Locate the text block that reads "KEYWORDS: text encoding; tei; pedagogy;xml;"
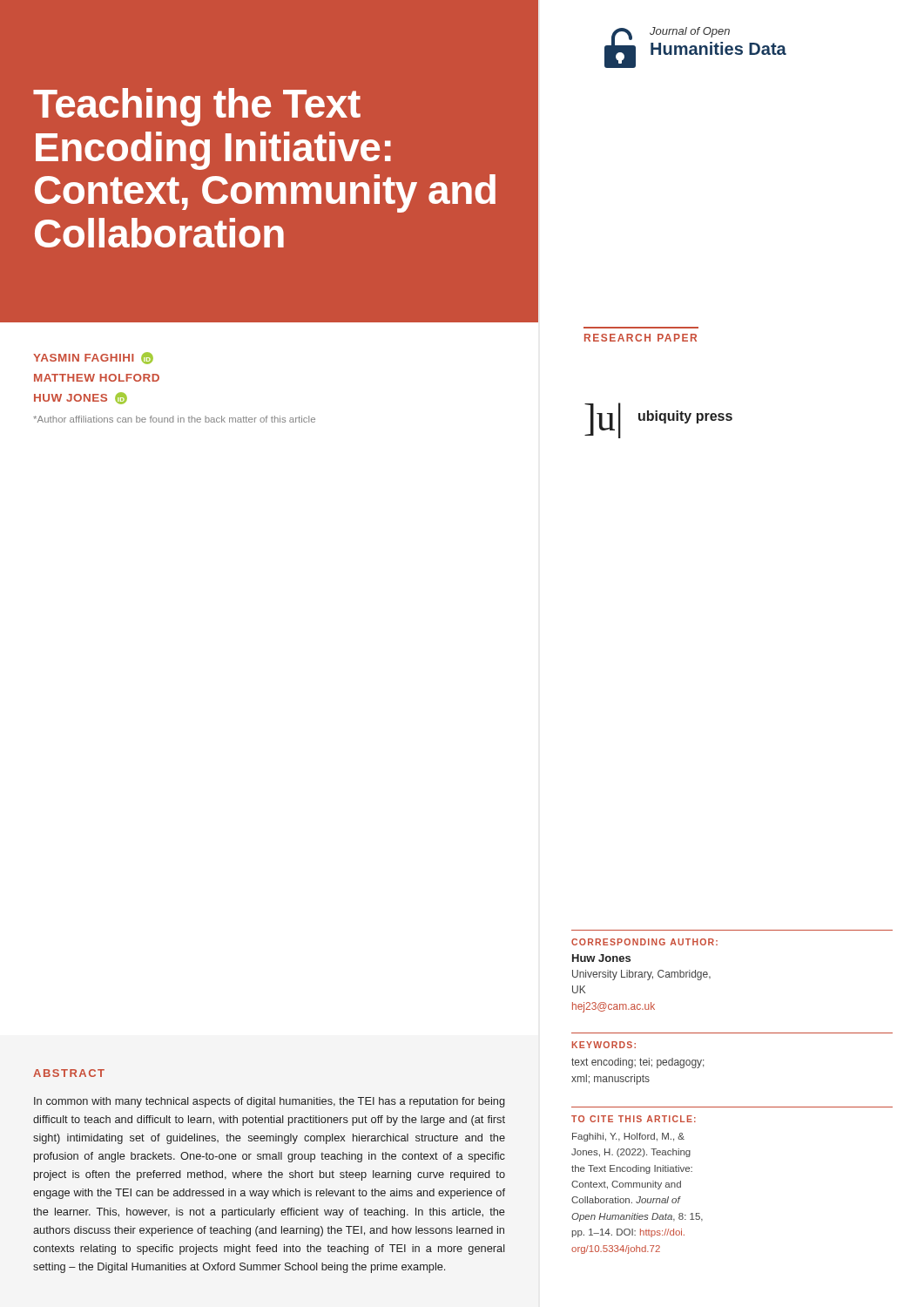Screen dimensions: 1307x924 click(x=604, y=1045)
